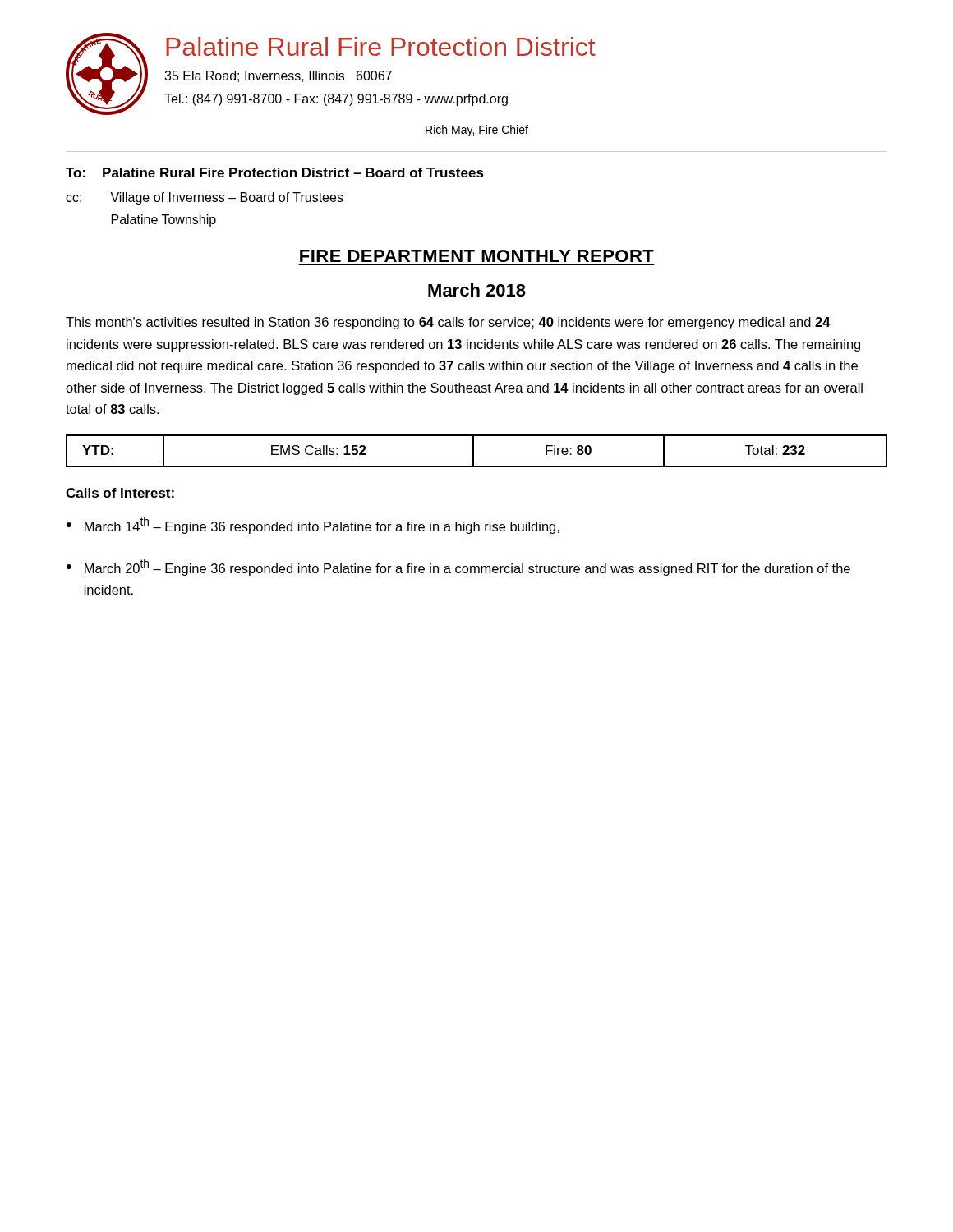The width and height of the screenshot is (953, 1232).
Task: Click on the table containing "EMS Calls: 152"
Action: (x=476, y=451)
